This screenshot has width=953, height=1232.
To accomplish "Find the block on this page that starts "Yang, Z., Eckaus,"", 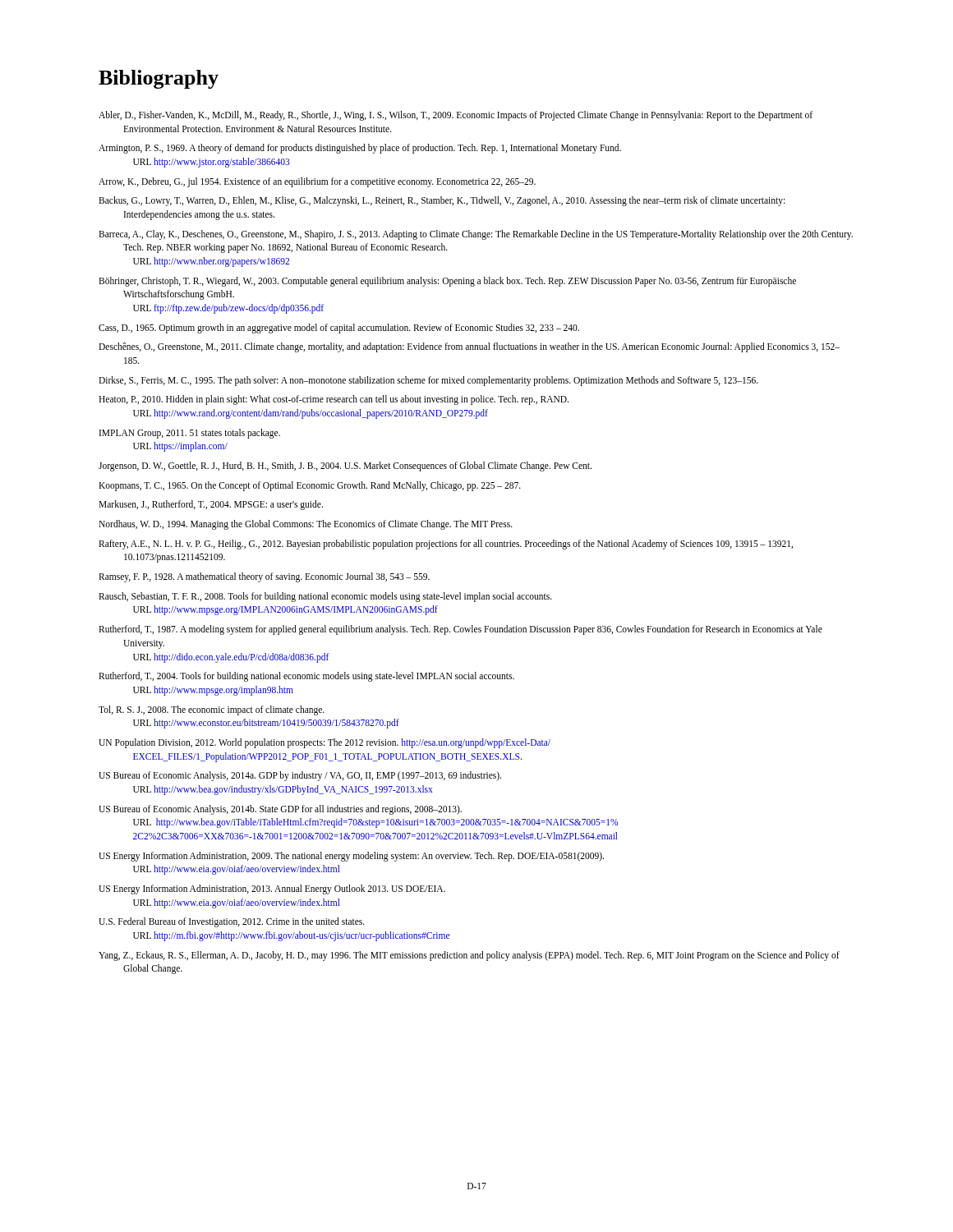I will (x=469, y=962).
